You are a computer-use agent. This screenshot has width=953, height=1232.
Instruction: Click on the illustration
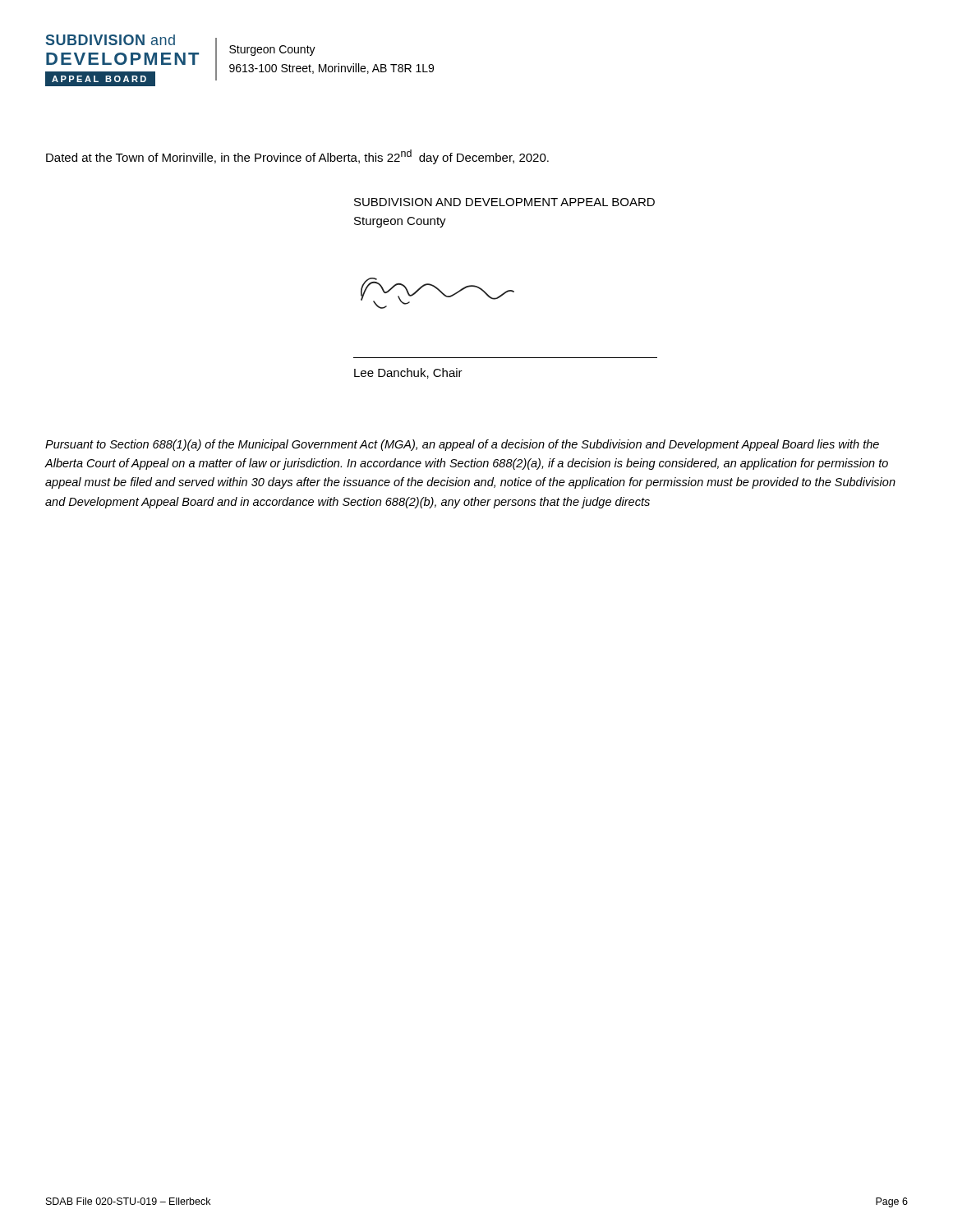(435, 289)
